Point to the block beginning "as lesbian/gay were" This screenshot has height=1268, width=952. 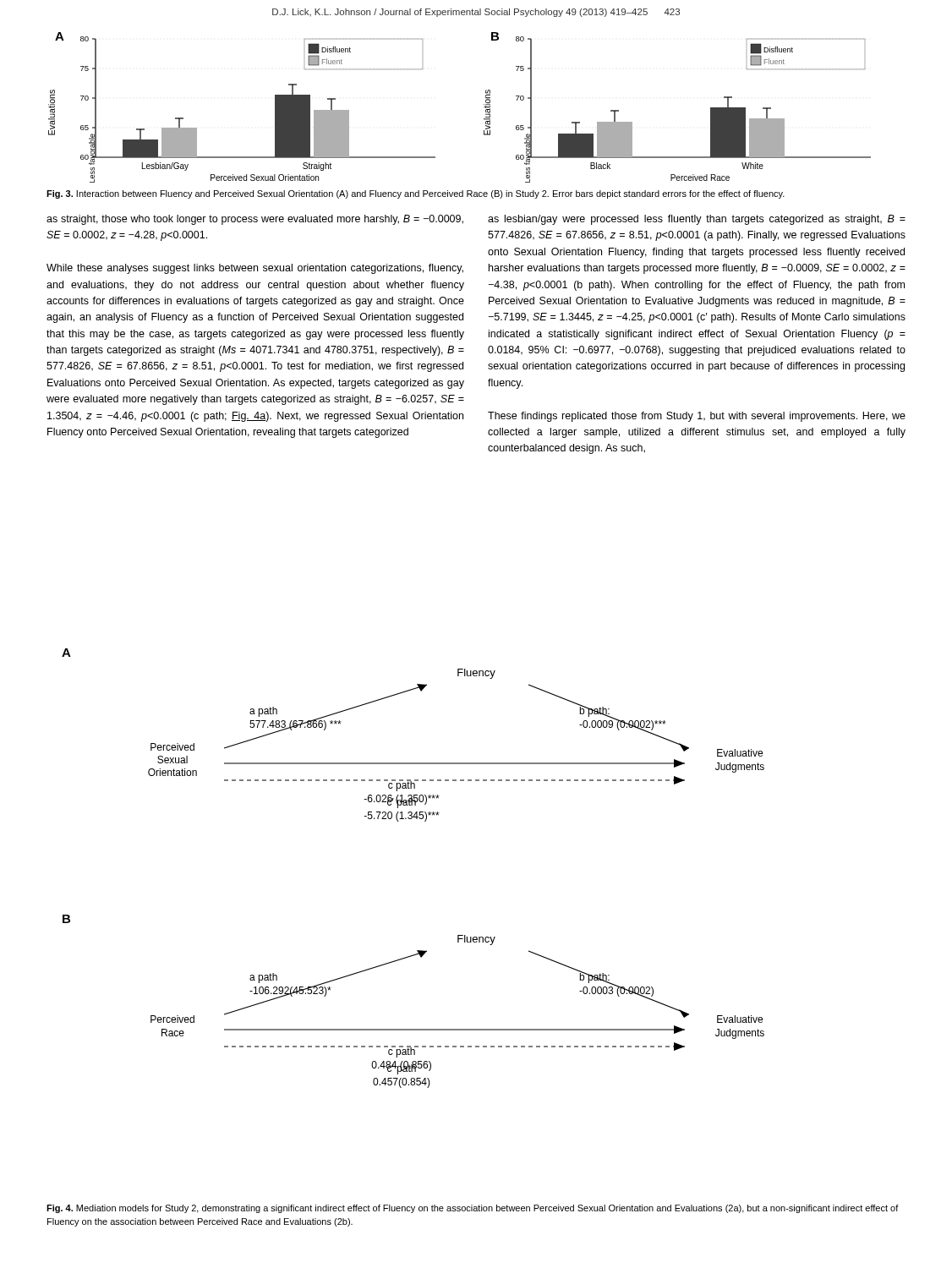pos(697,334)
